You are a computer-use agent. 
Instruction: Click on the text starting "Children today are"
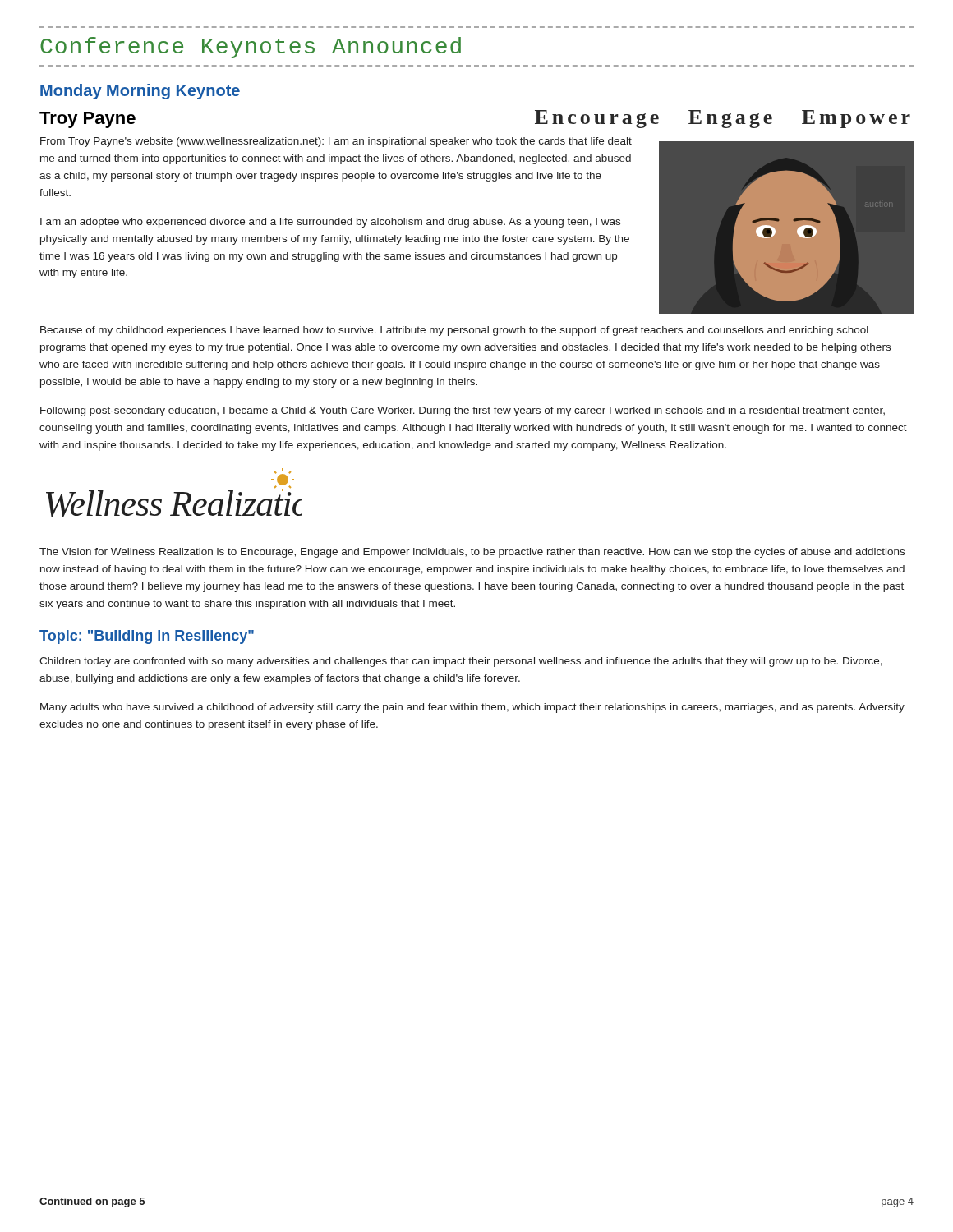pyautogui.click(x=461, y=669)
